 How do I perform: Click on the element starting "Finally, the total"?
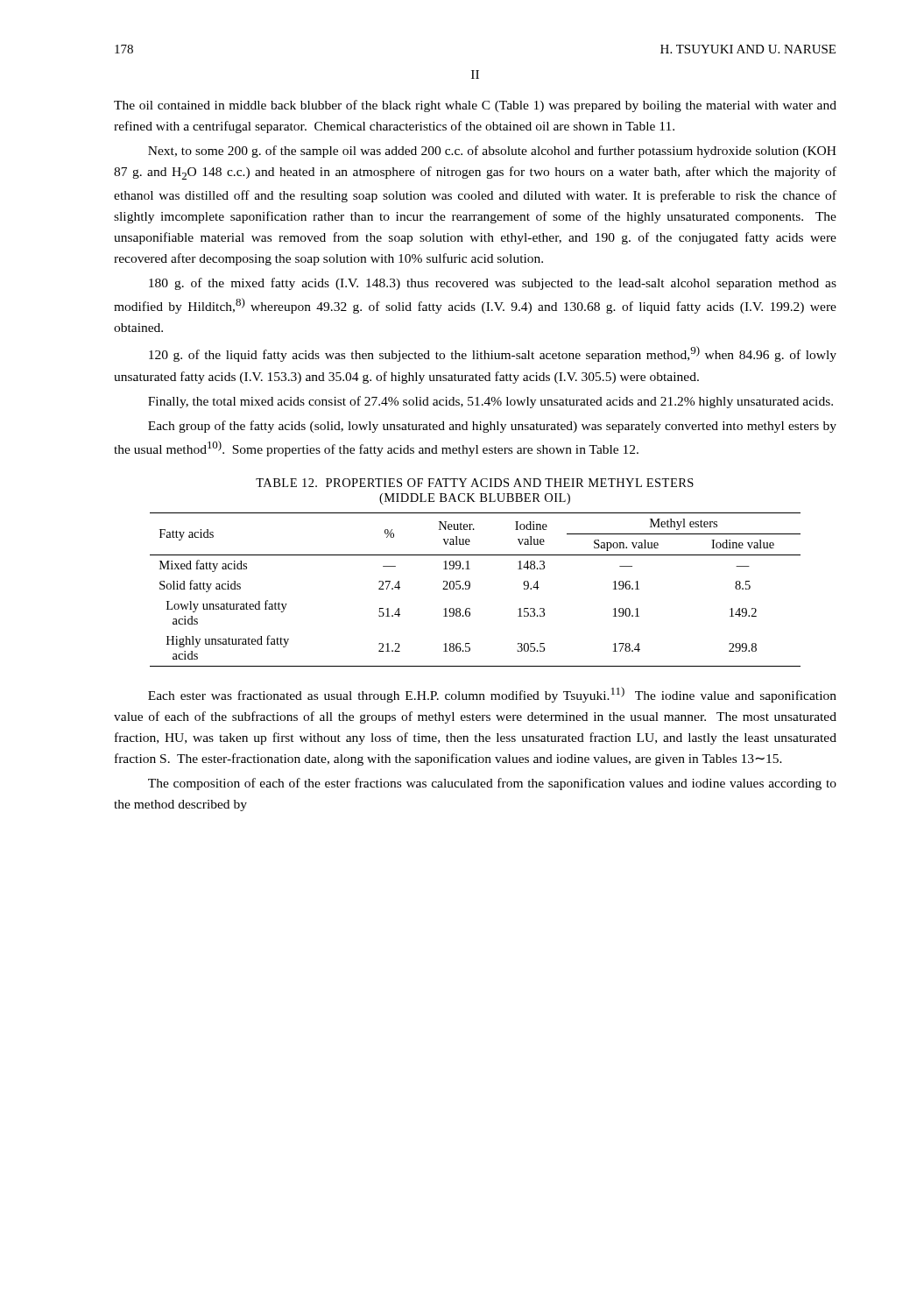tap(475, 401)
